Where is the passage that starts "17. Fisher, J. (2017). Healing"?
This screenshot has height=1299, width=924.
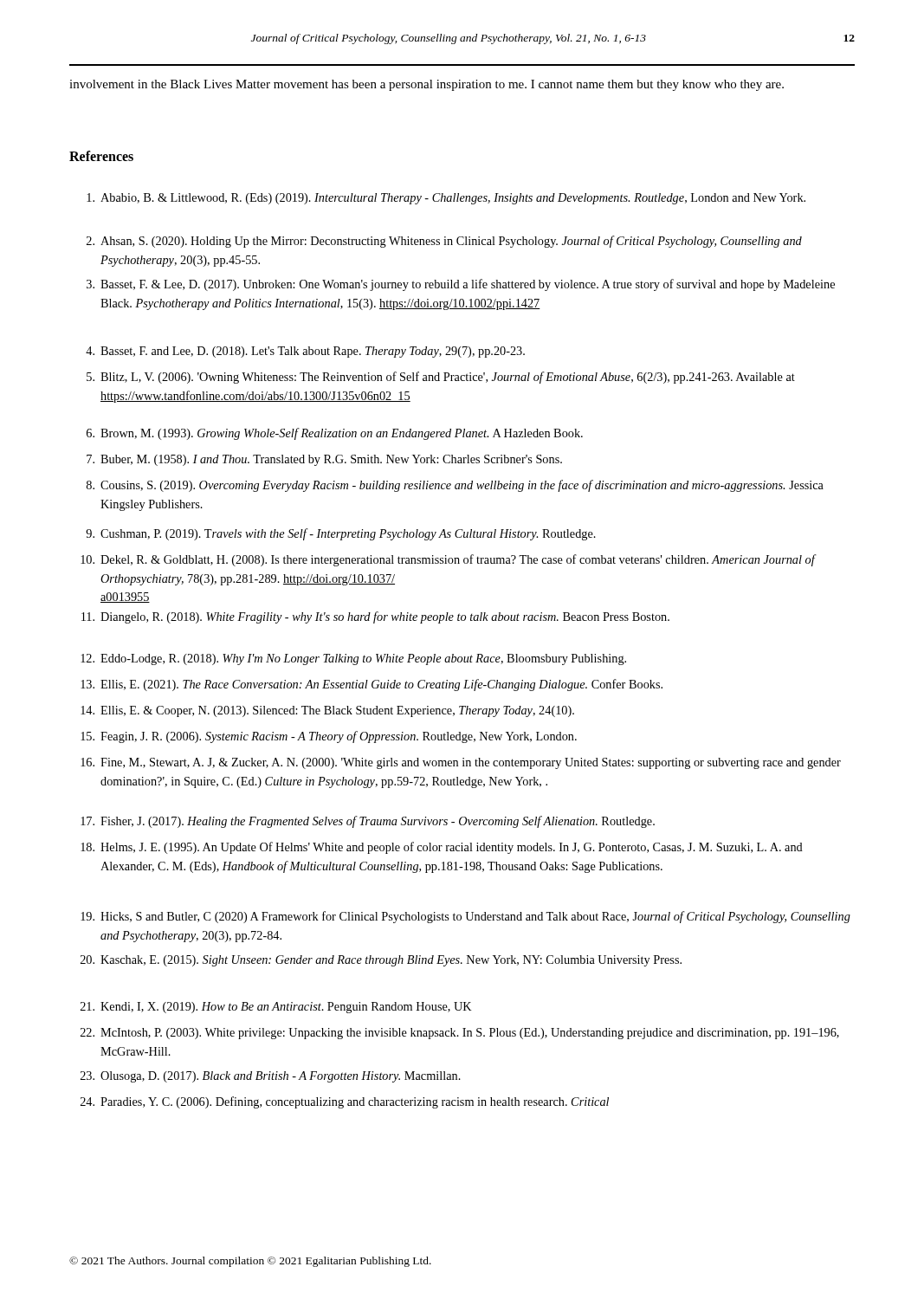[462, 822]
